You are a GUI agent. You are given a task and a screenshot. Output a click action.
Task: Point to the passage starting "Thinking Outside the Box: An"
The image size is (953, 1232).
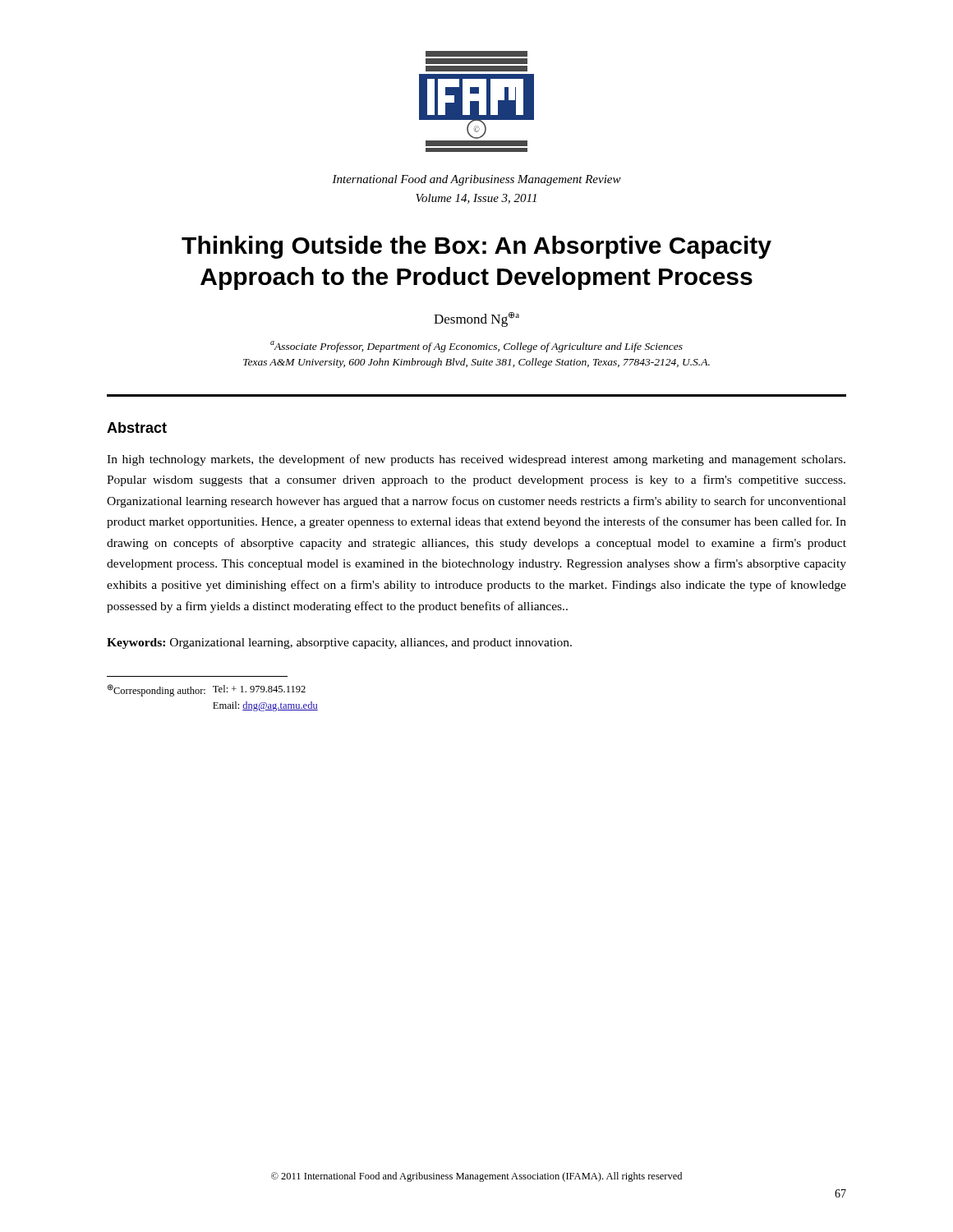click(x=476, y=261)
